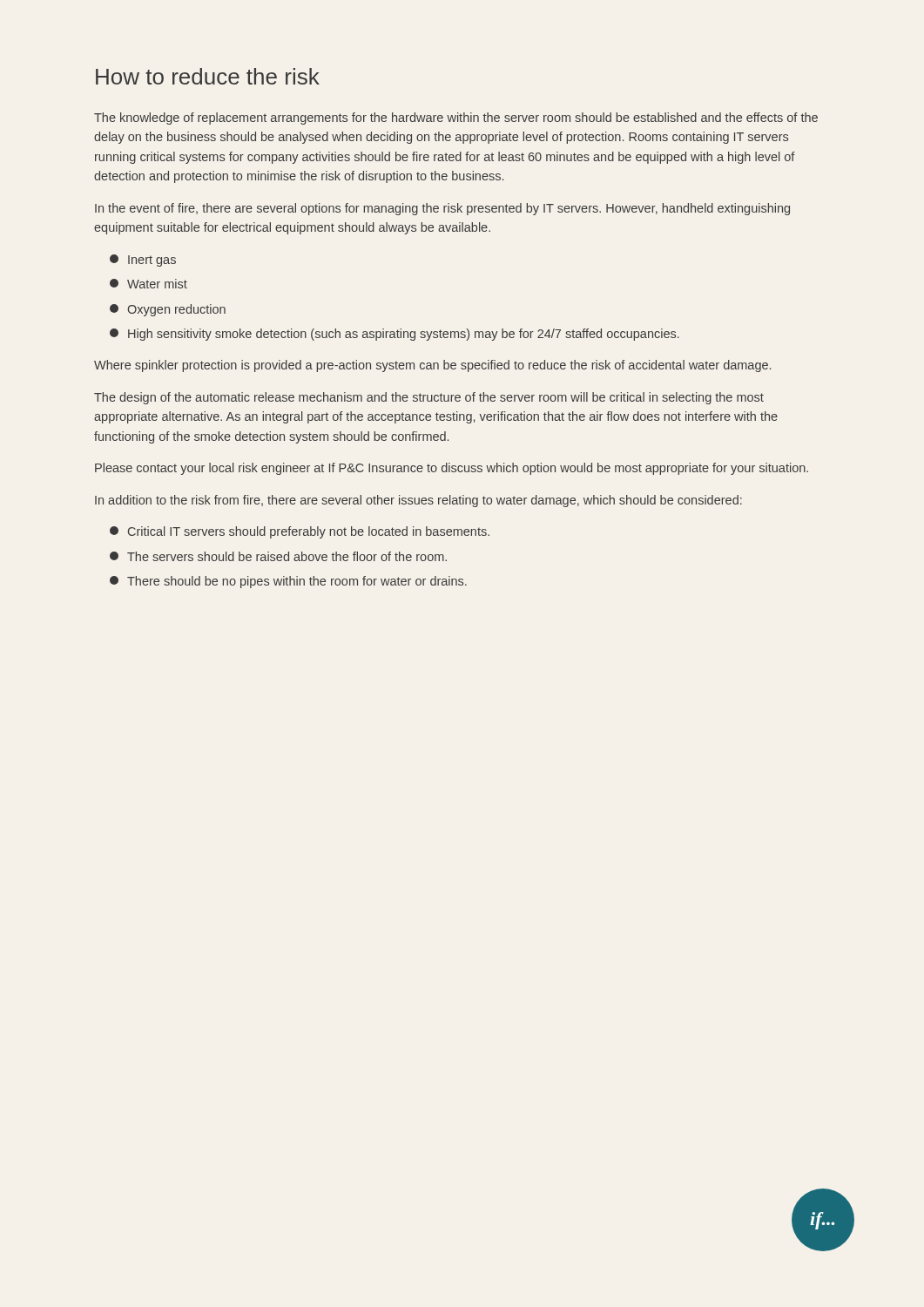Point to "Inert gas"
The height and width of the screenshot is (1307, 924).
coord(143,261)
